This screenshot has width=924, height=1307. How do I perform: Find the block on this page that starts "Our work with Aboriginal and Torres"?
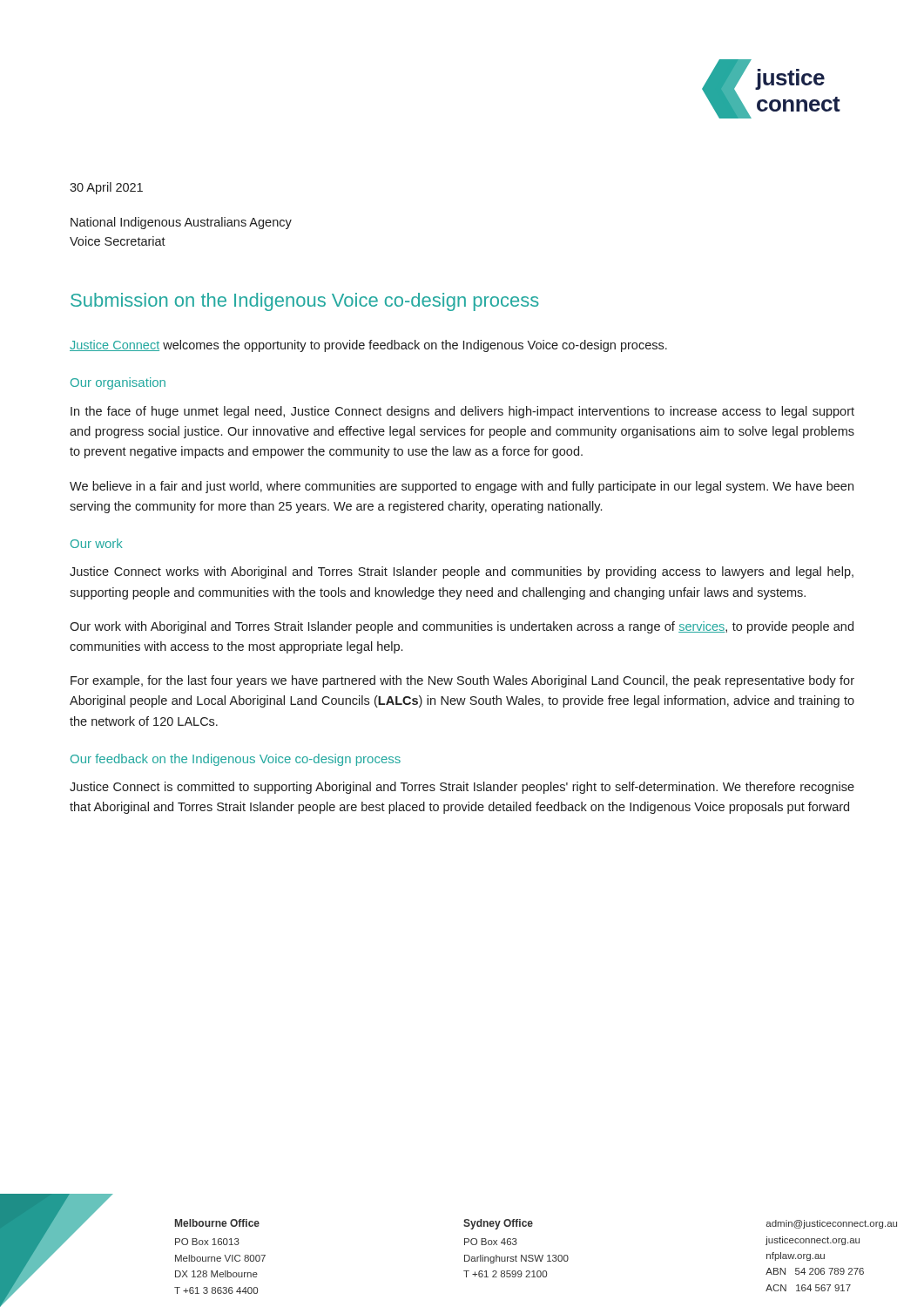[x=462, y=636]
